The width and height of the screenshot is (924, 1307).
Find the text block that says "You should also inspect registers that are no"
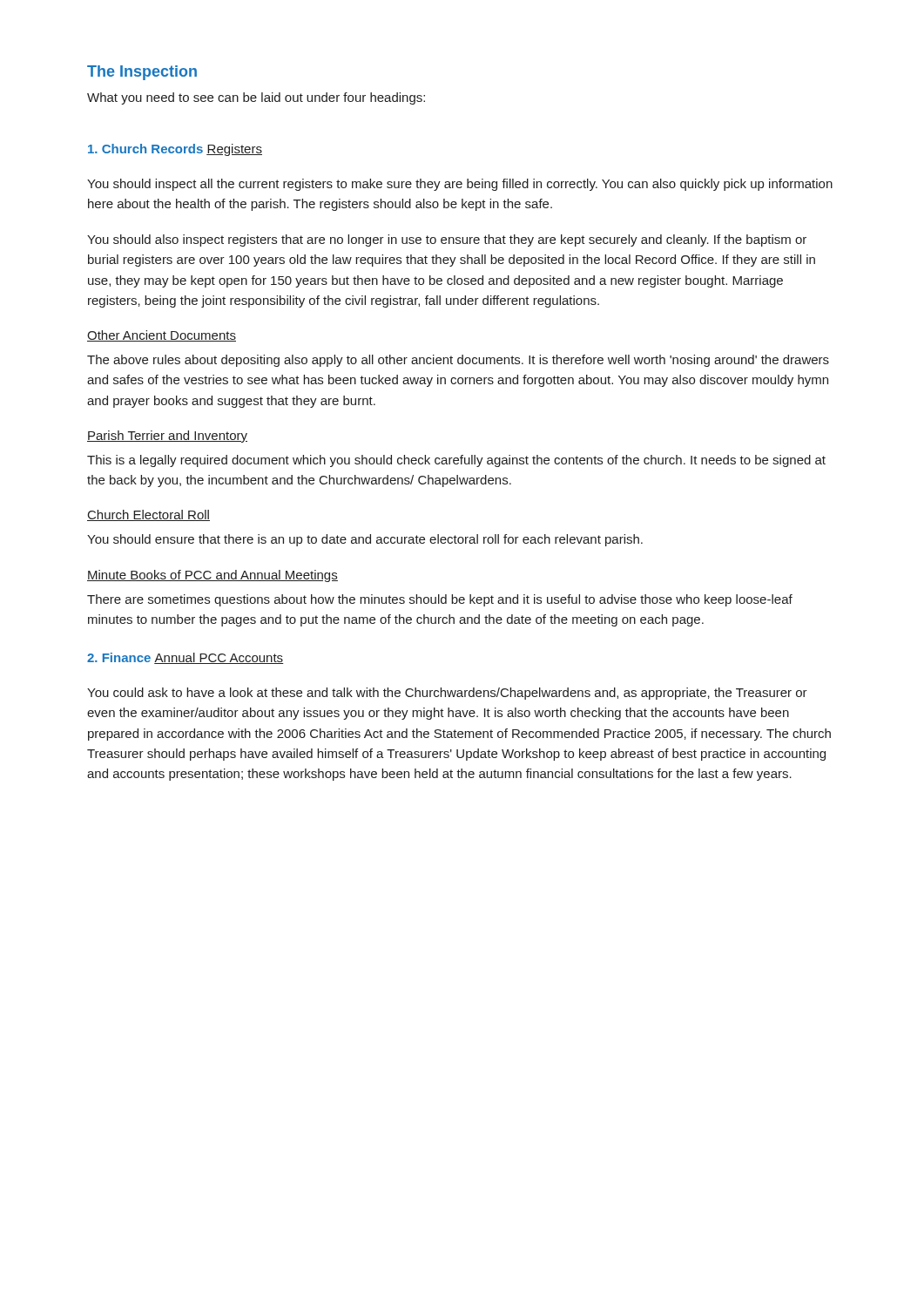(x=462, y=270)
